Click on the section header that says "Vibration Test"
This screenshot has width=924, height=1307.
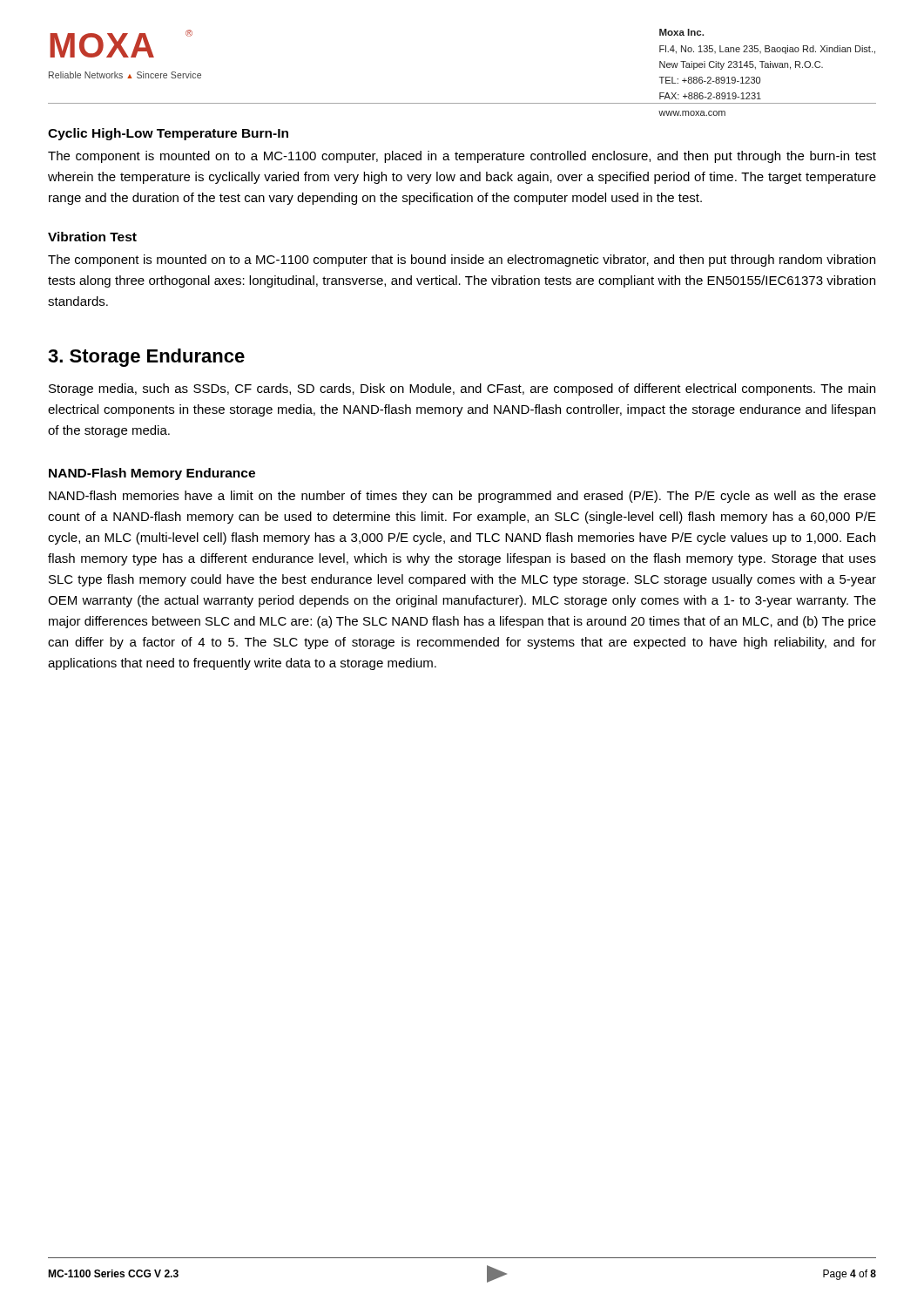point(92,237)
